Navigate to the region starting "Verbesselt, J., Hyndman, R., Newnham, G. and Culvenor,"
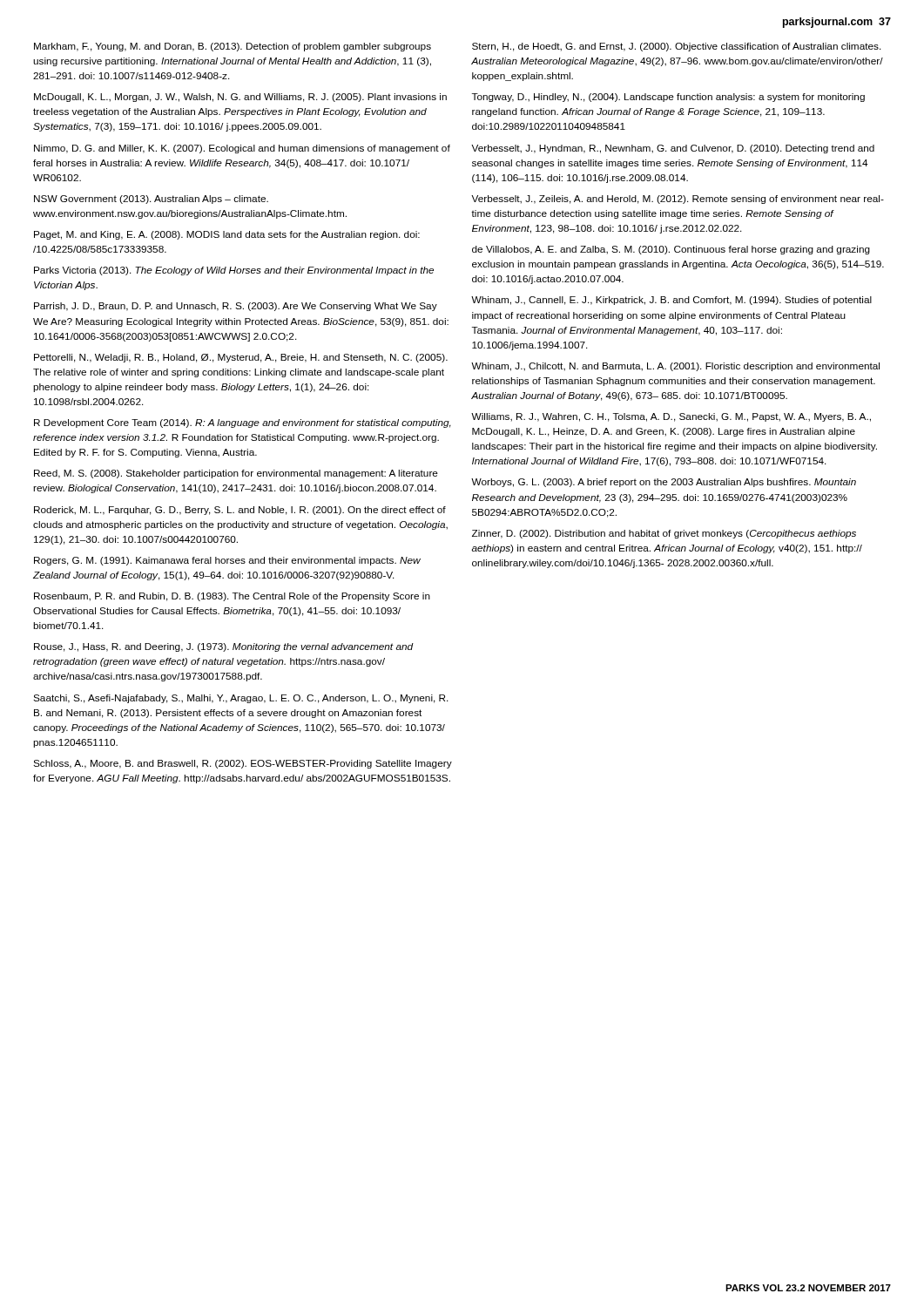Screen dimensions: 1307x924 [x=673, y=163]
